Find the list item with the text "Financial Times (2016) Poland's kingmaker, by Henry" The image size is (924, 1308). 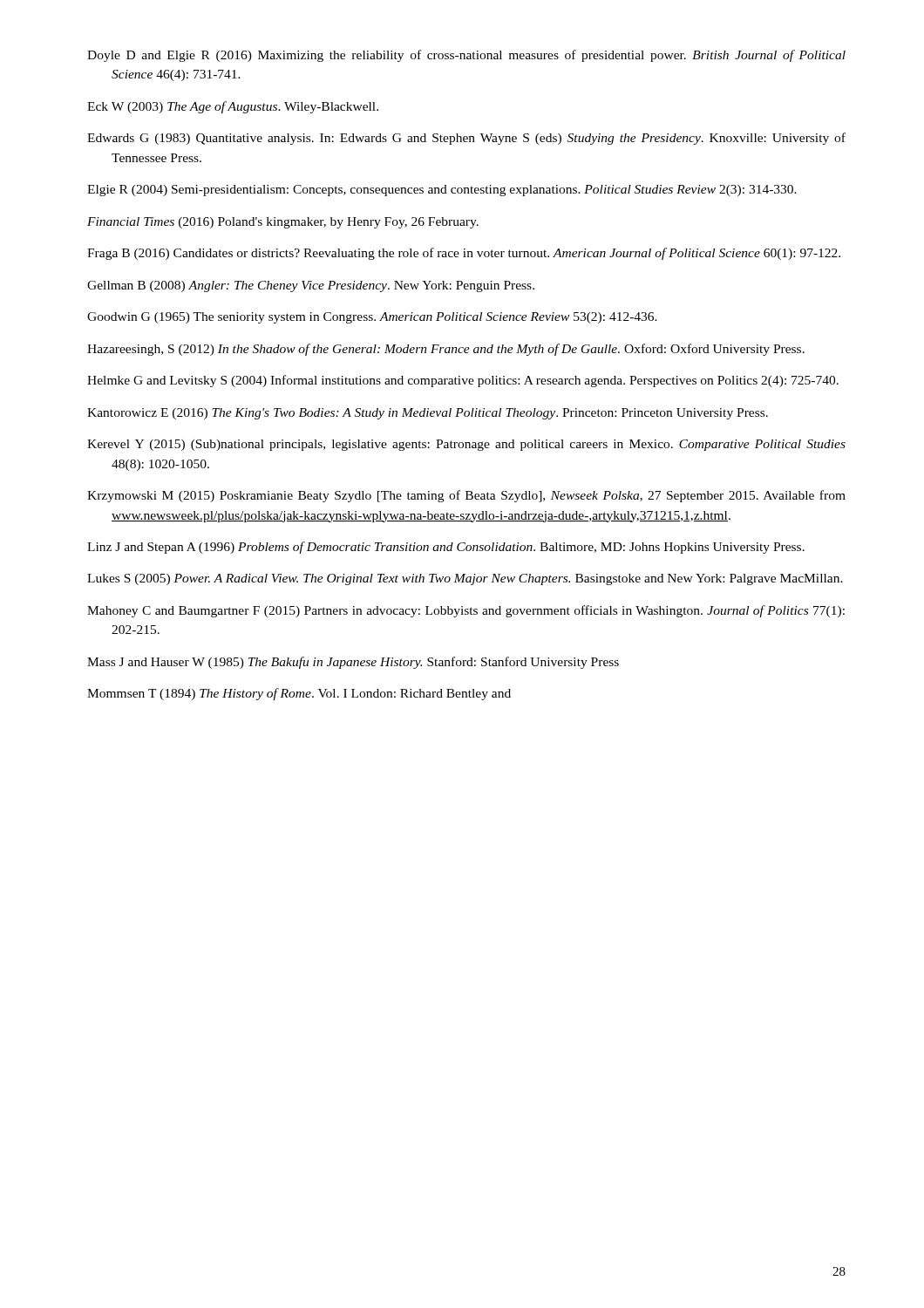pyautogui.click(x=283, y=221)
